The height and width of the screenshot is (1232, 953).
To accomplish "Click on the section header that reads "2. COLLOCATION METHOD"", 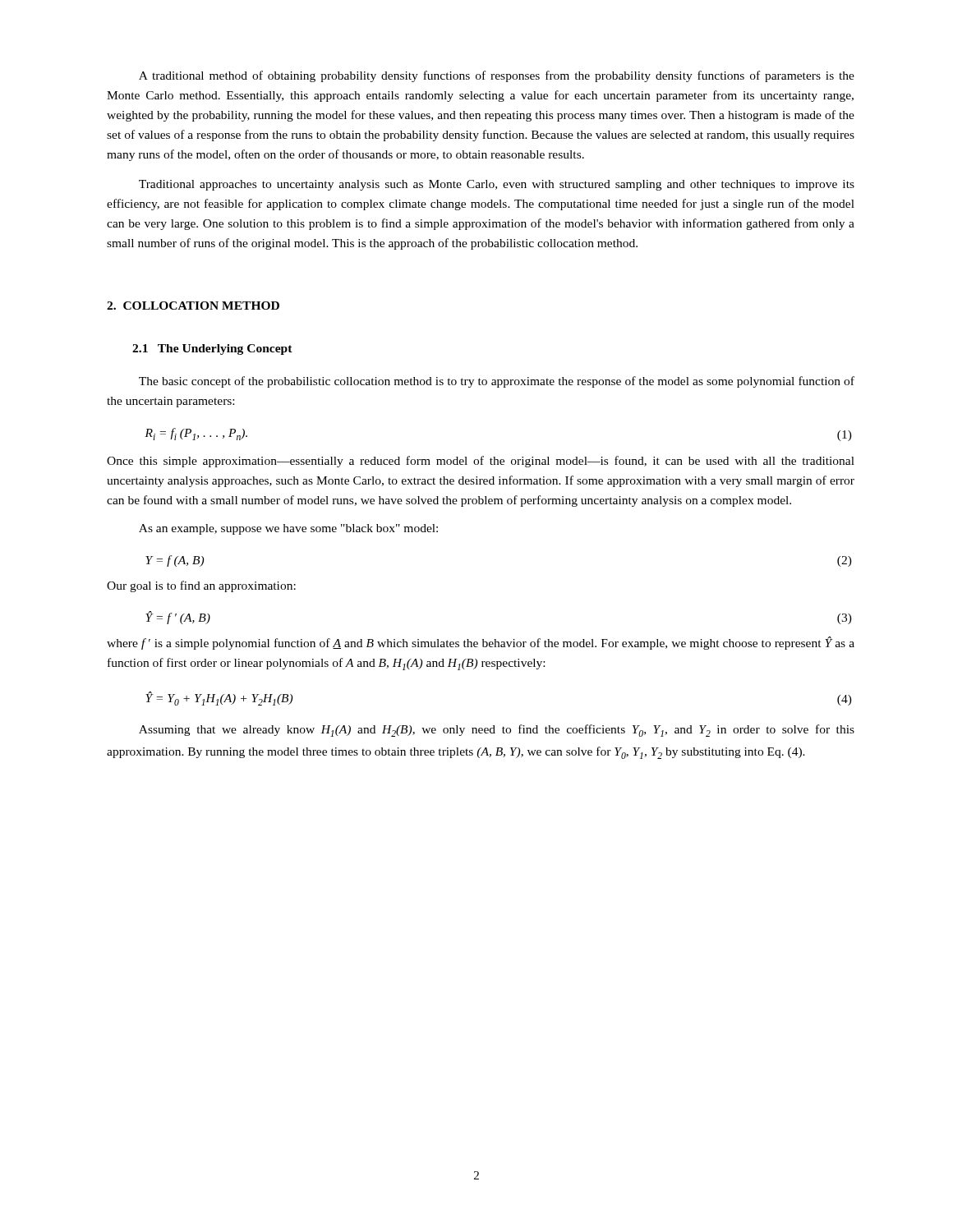I will (x=193, y=306).
